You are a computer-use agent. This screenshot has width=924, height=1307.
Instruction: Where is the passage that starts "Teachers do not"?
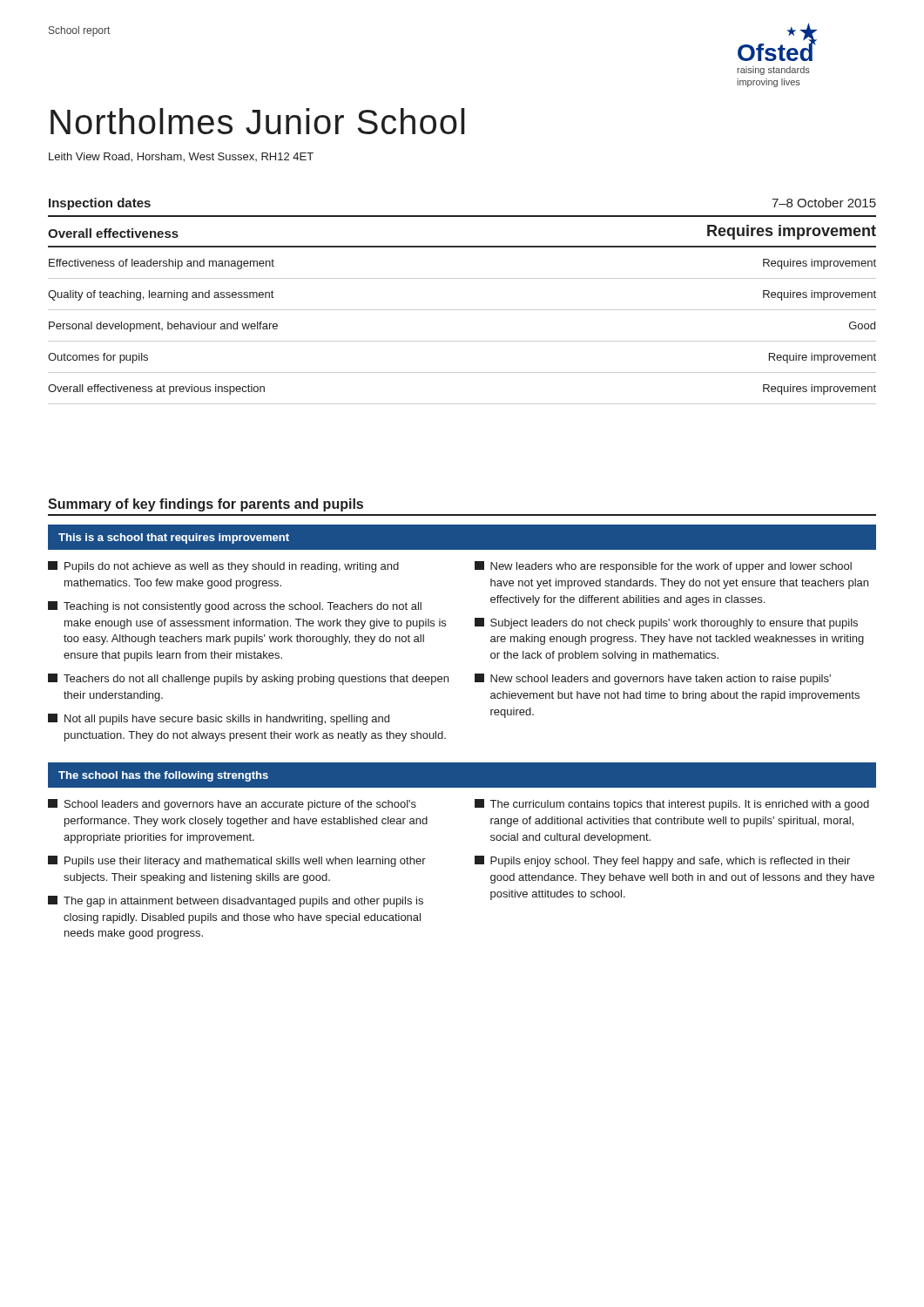pyautogui.click(x=249, y=687)
